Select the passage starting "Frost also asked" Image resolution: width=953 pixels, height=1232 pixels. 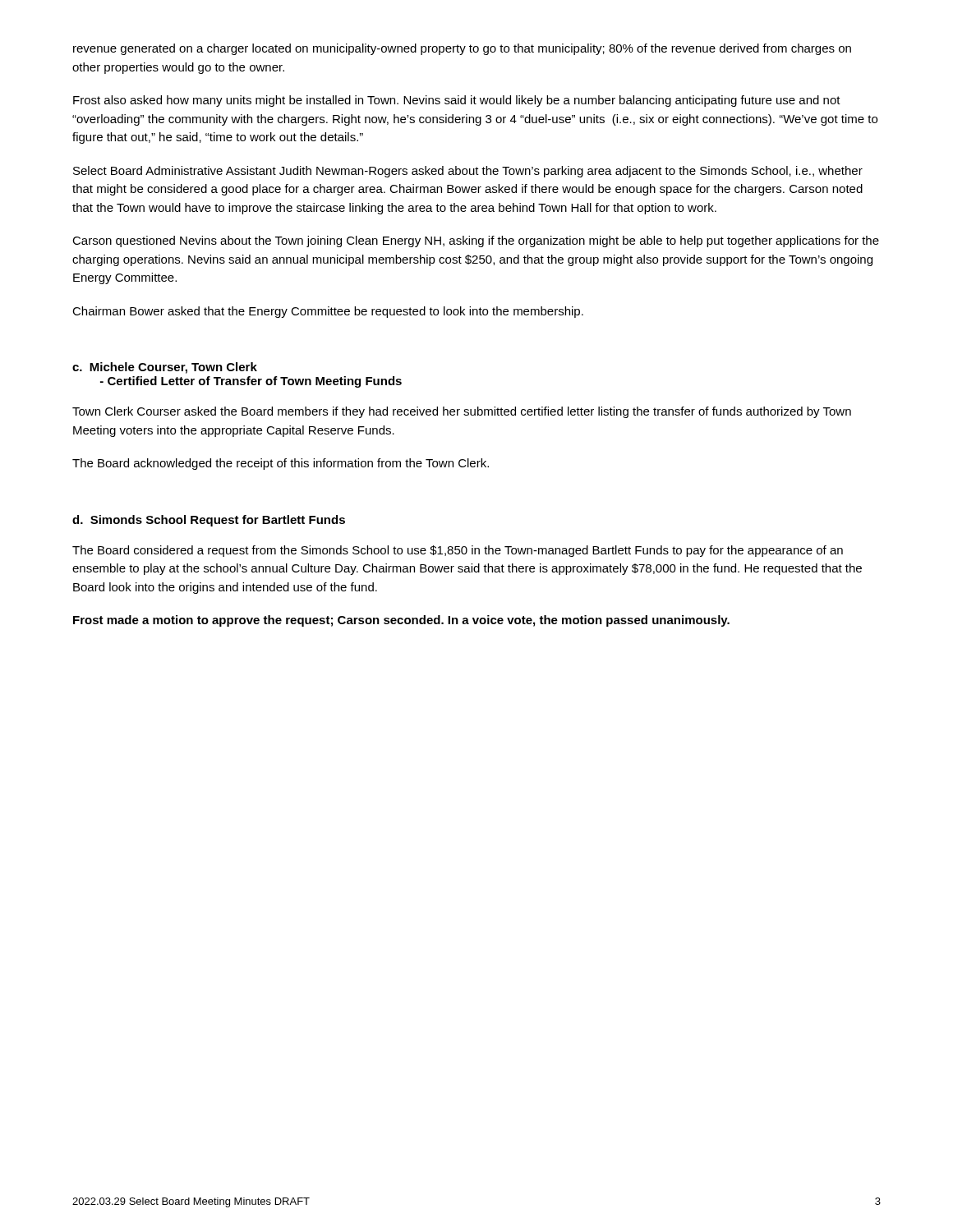pos(475,118)
